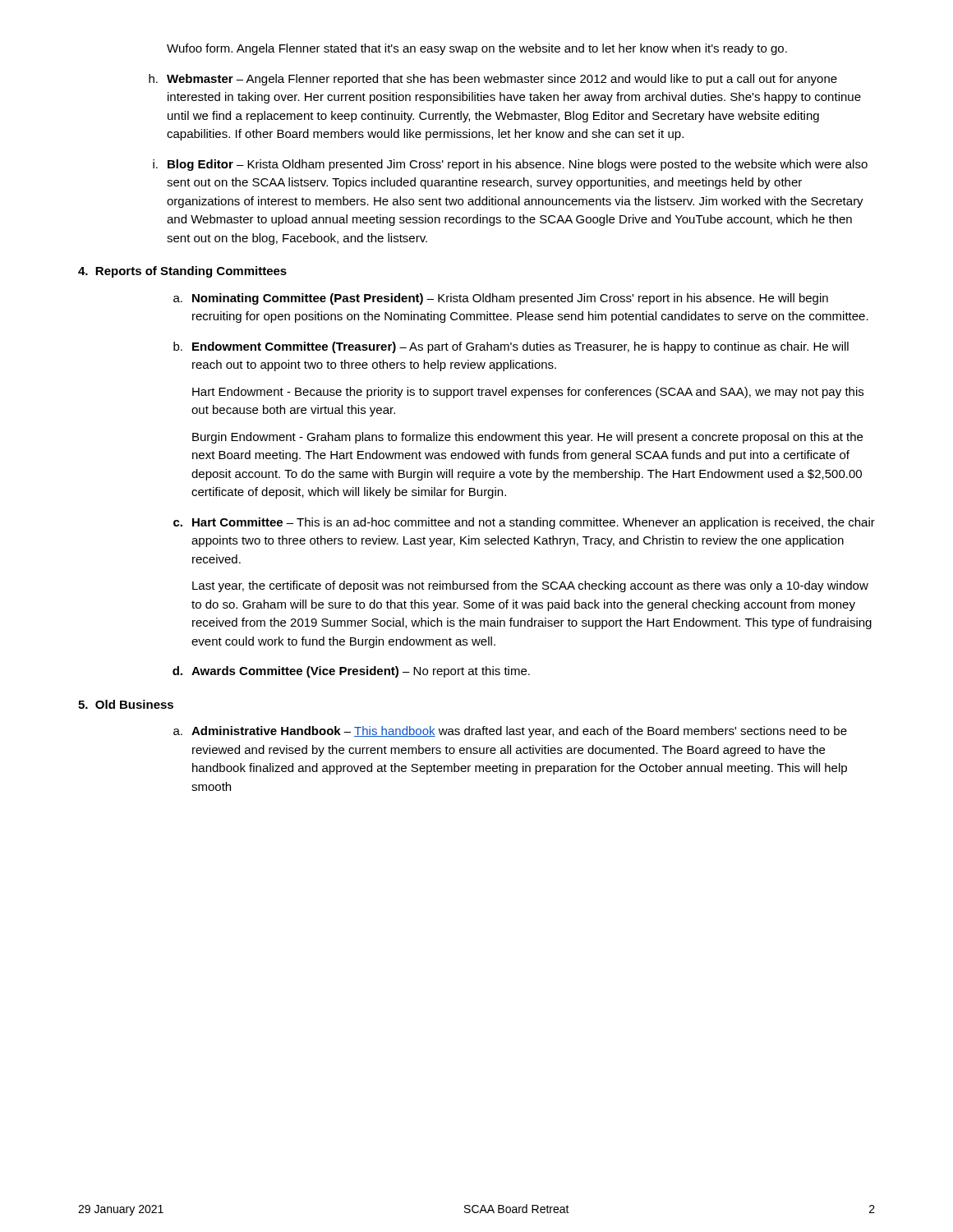
Task: Where is the passage that starts "d. Awards Committee (Vice President) –"?
Action: point(489,671)
